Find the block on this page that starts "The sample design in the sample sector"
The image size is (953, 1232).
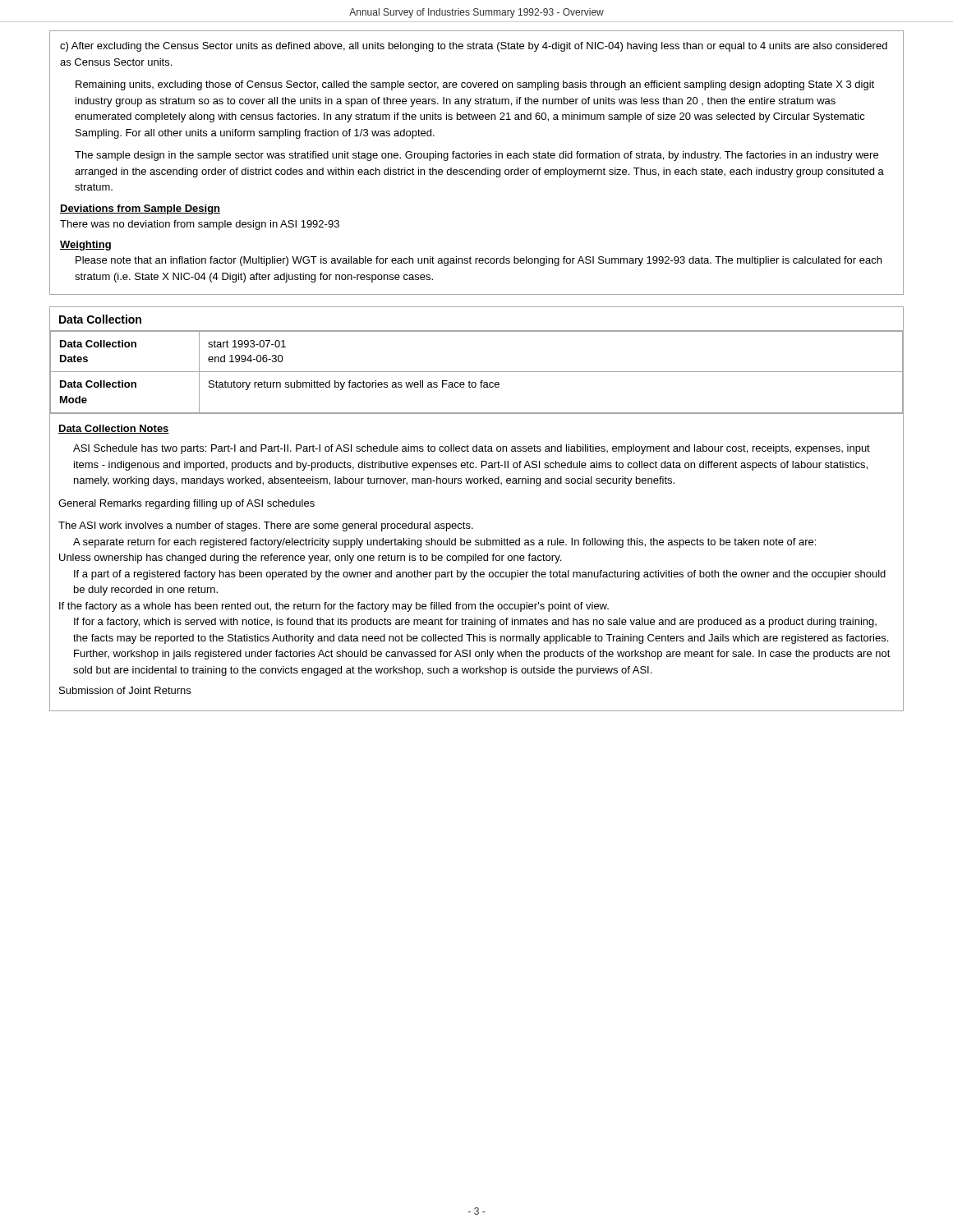pos(479,171)
